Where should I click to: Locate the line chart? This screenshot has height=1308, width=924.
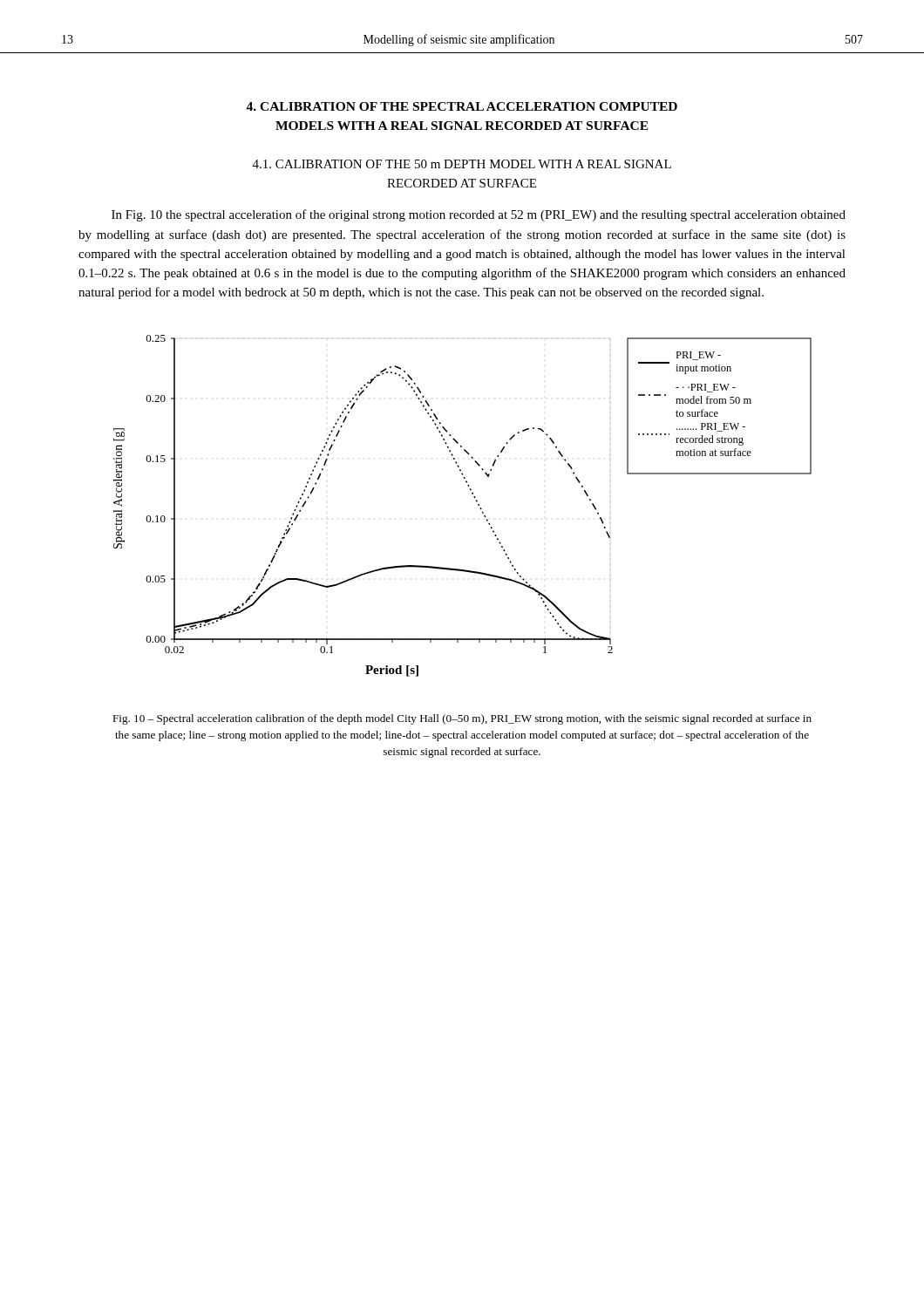point(462,541)
